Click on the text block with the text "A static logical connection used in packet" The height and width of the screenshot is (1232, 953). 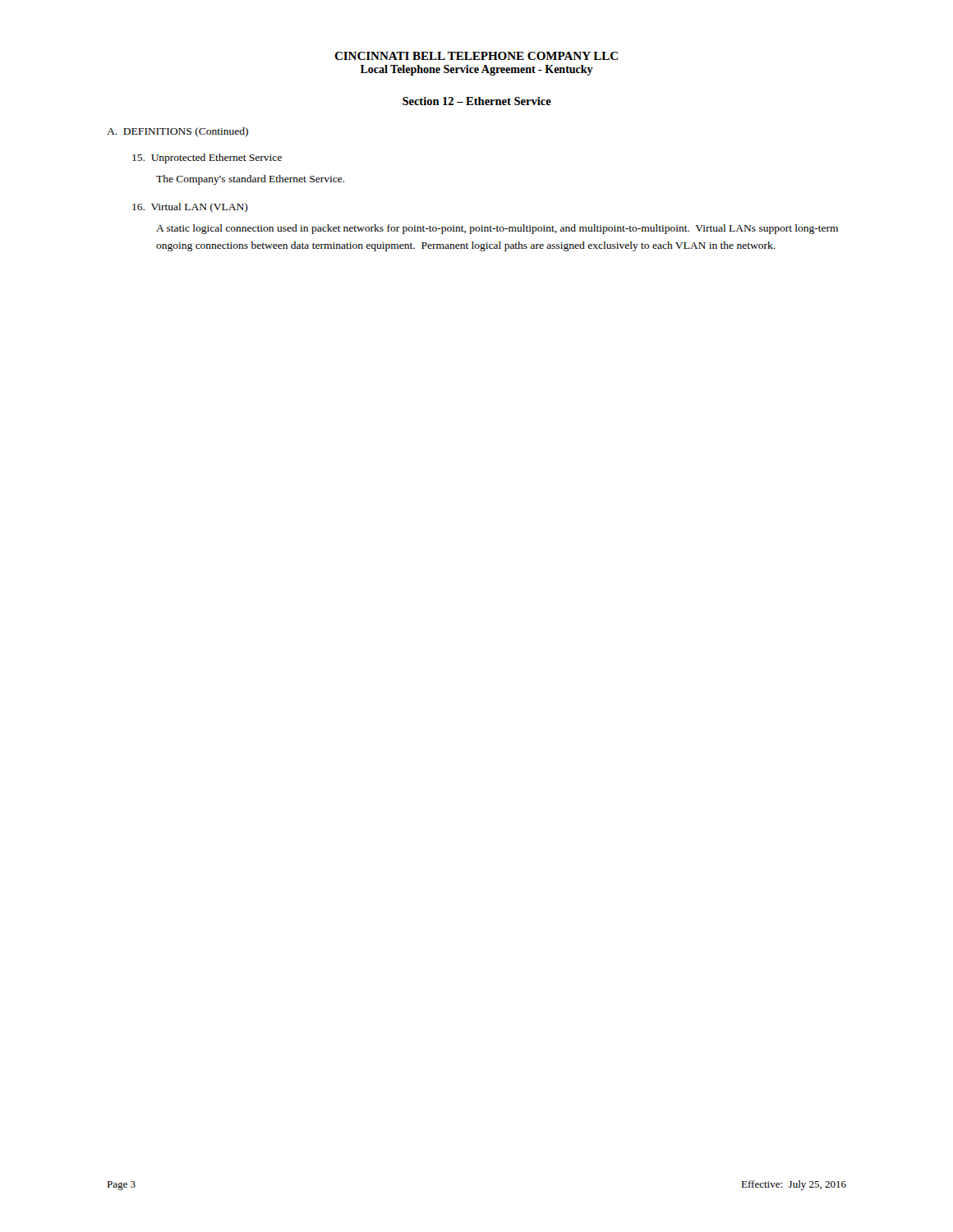click(497, 236)
